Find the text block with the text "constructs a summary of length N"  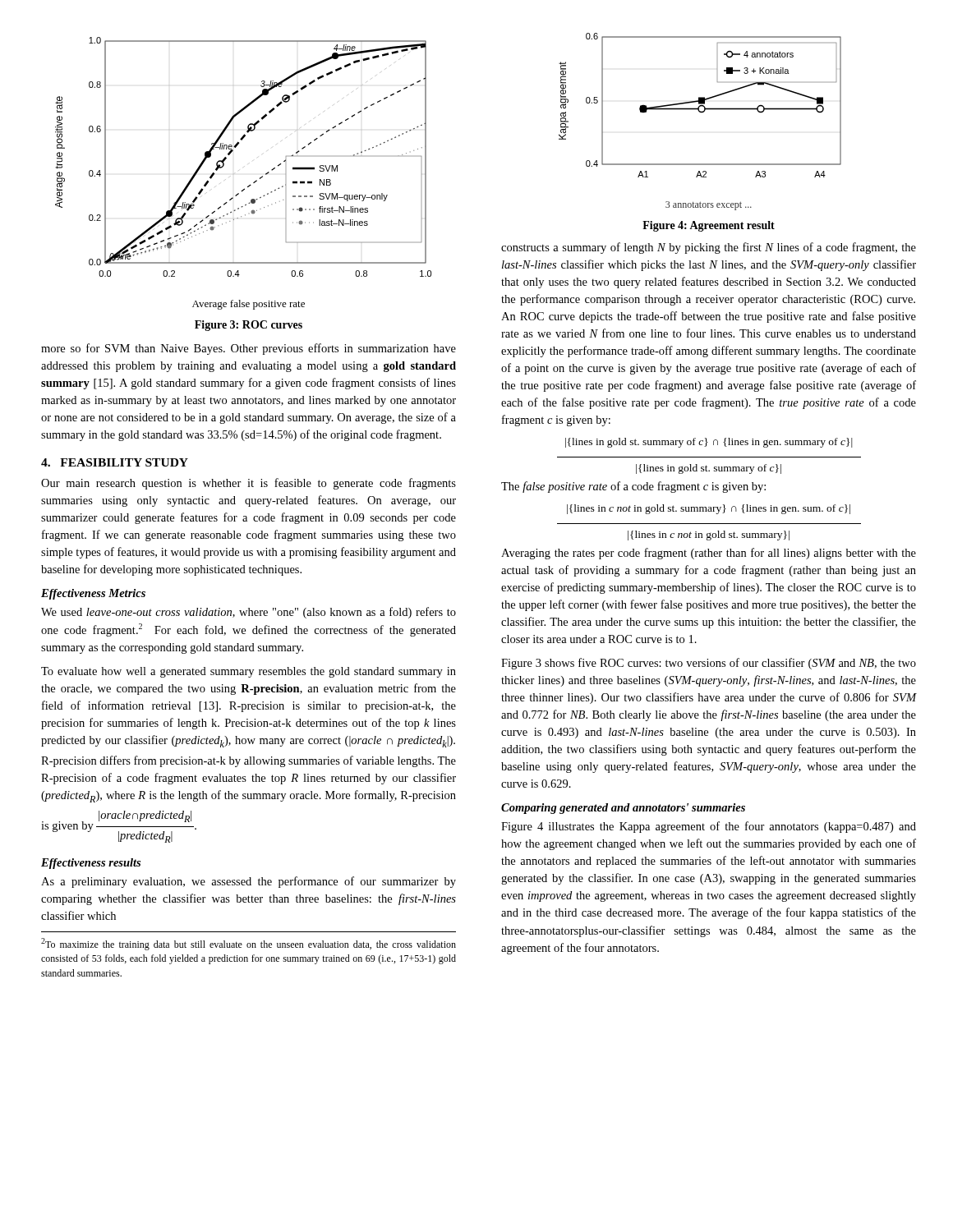coord(709,334)
